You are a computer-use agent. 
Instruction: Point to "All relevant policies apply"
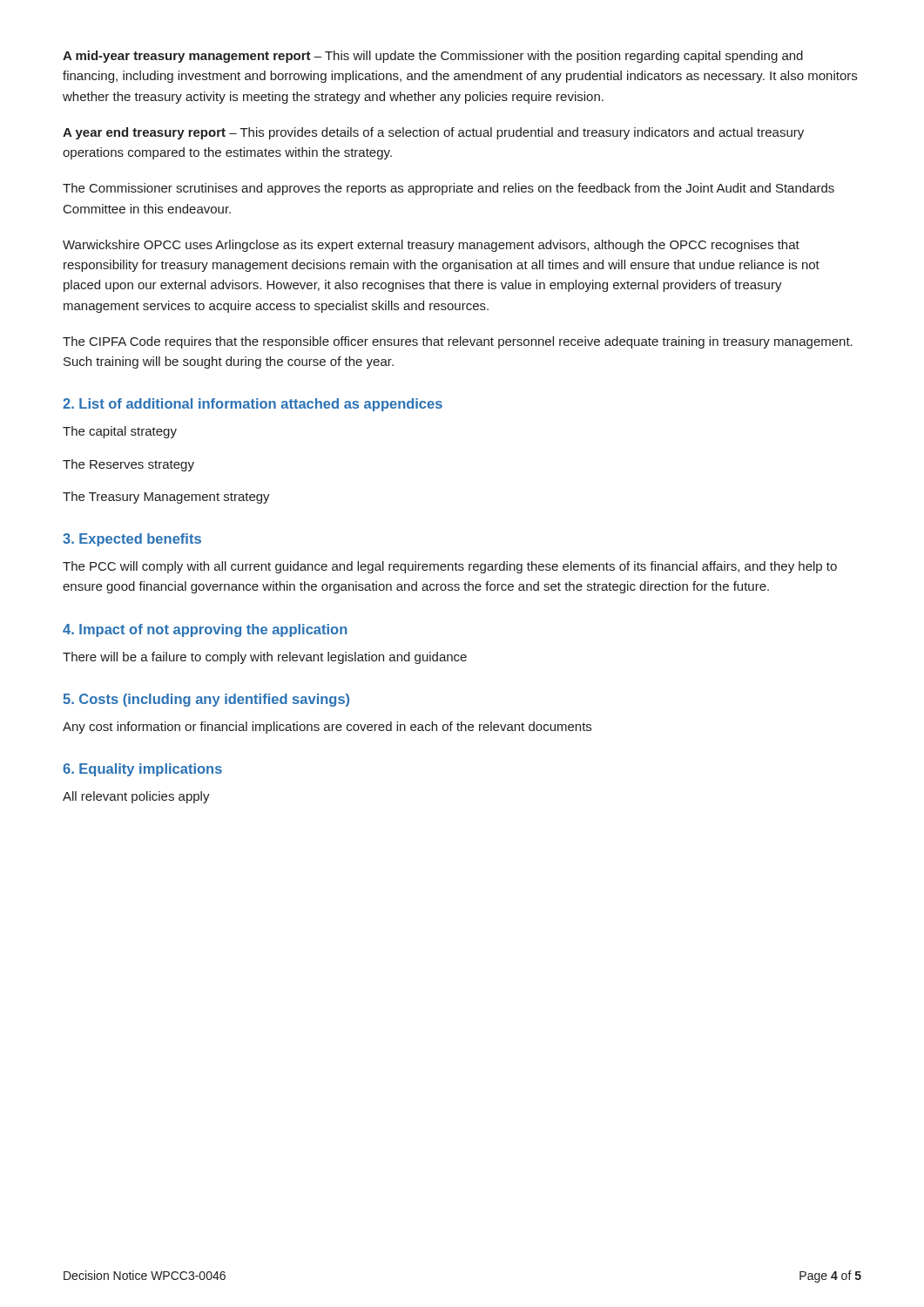(136, 796)
